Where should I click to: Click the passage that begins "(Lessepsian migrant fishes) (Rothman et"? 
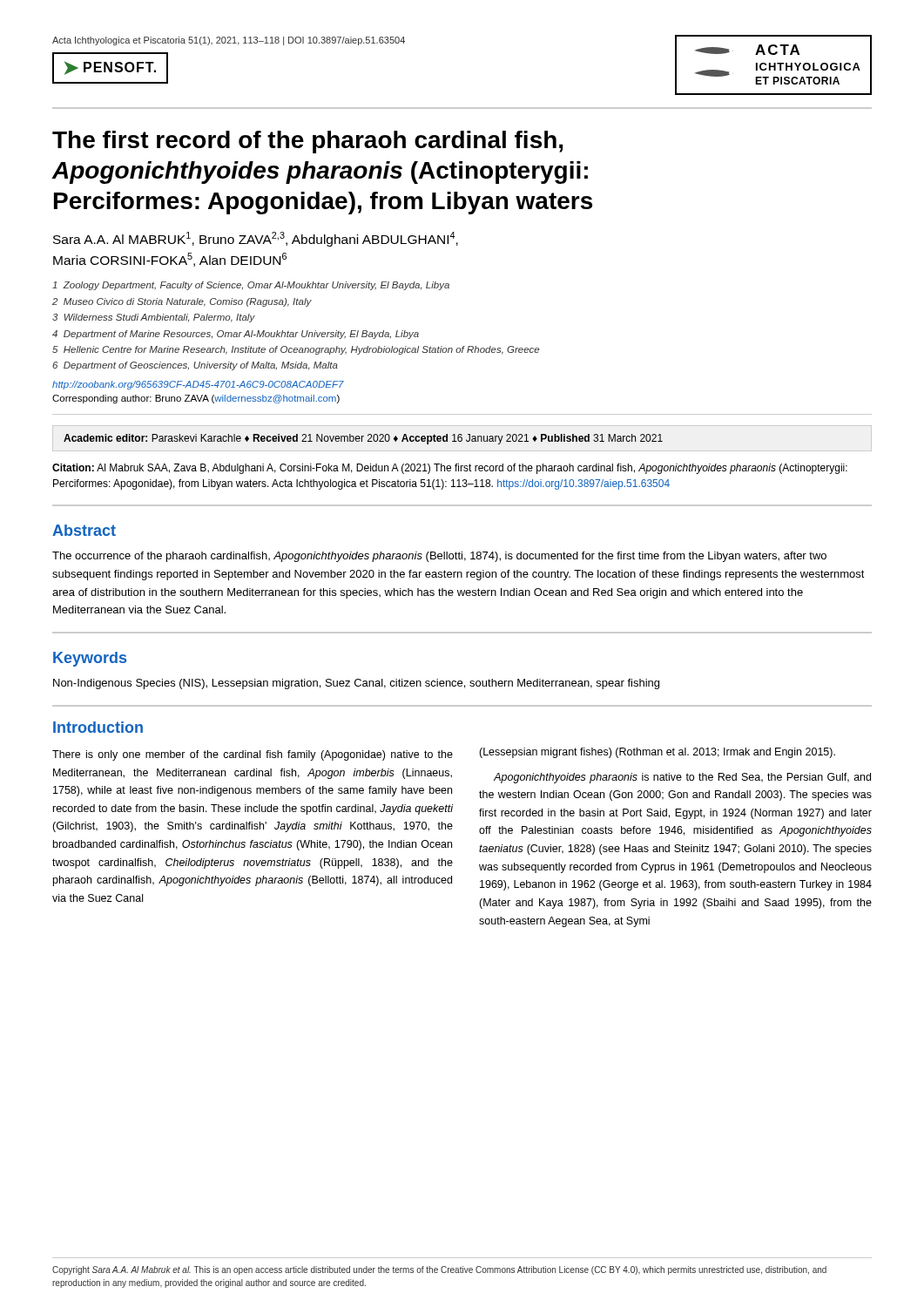coord(657,752)
